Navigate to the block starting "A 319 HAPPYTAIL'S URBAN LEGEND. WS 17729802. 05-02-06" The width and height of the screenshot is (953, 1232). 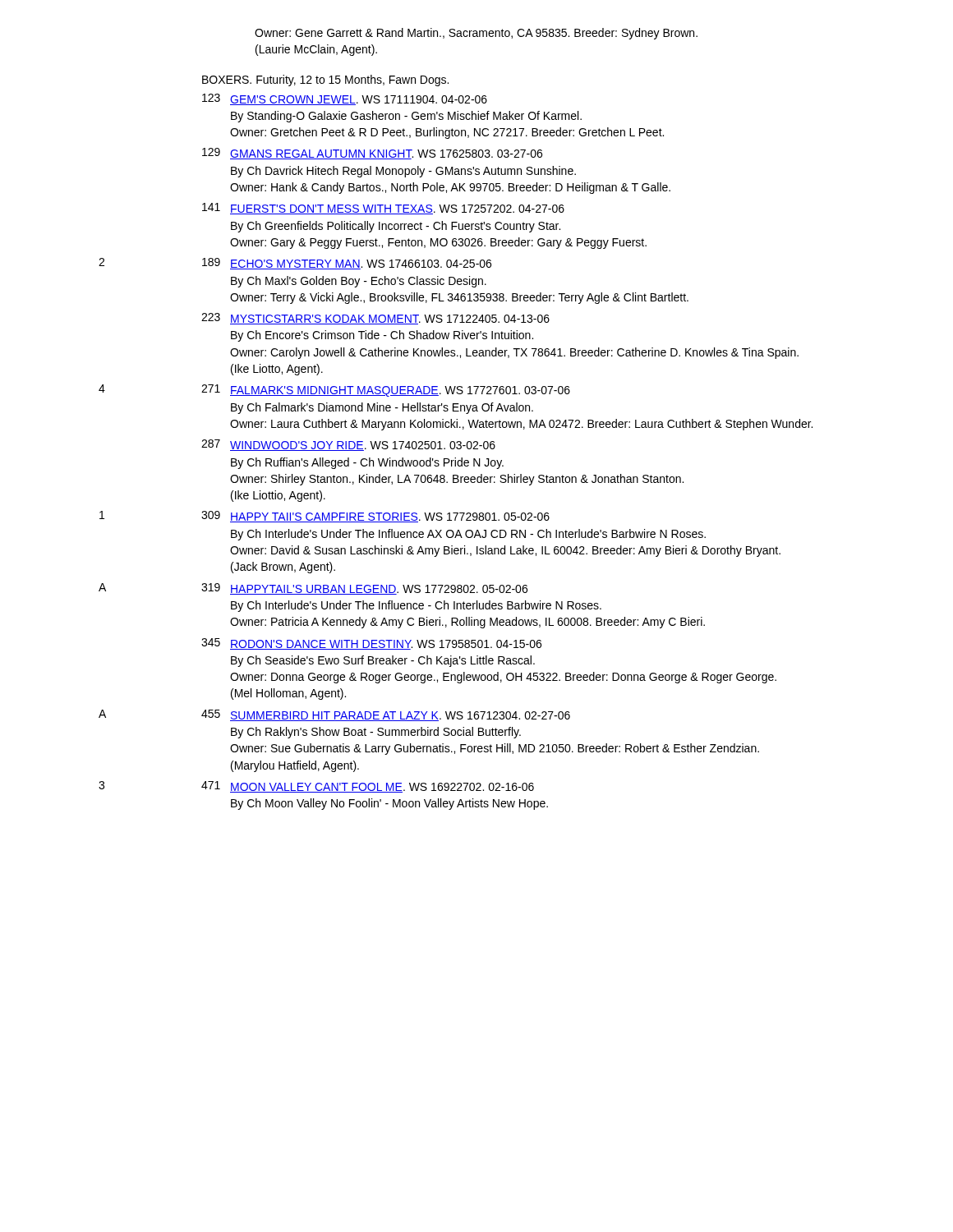pos(489,605)
